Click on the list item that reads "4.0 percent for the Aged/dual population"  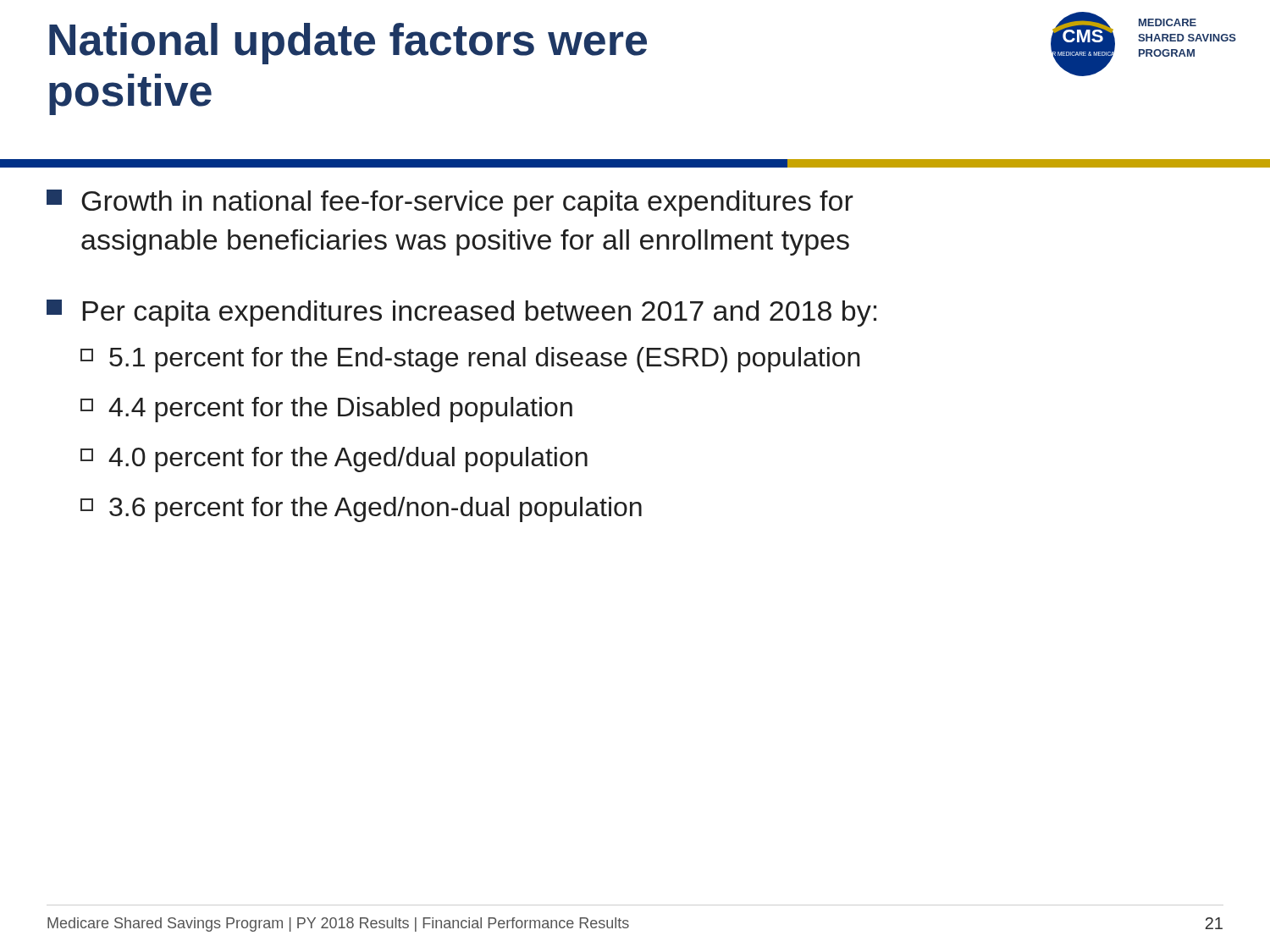pos(335,458)
